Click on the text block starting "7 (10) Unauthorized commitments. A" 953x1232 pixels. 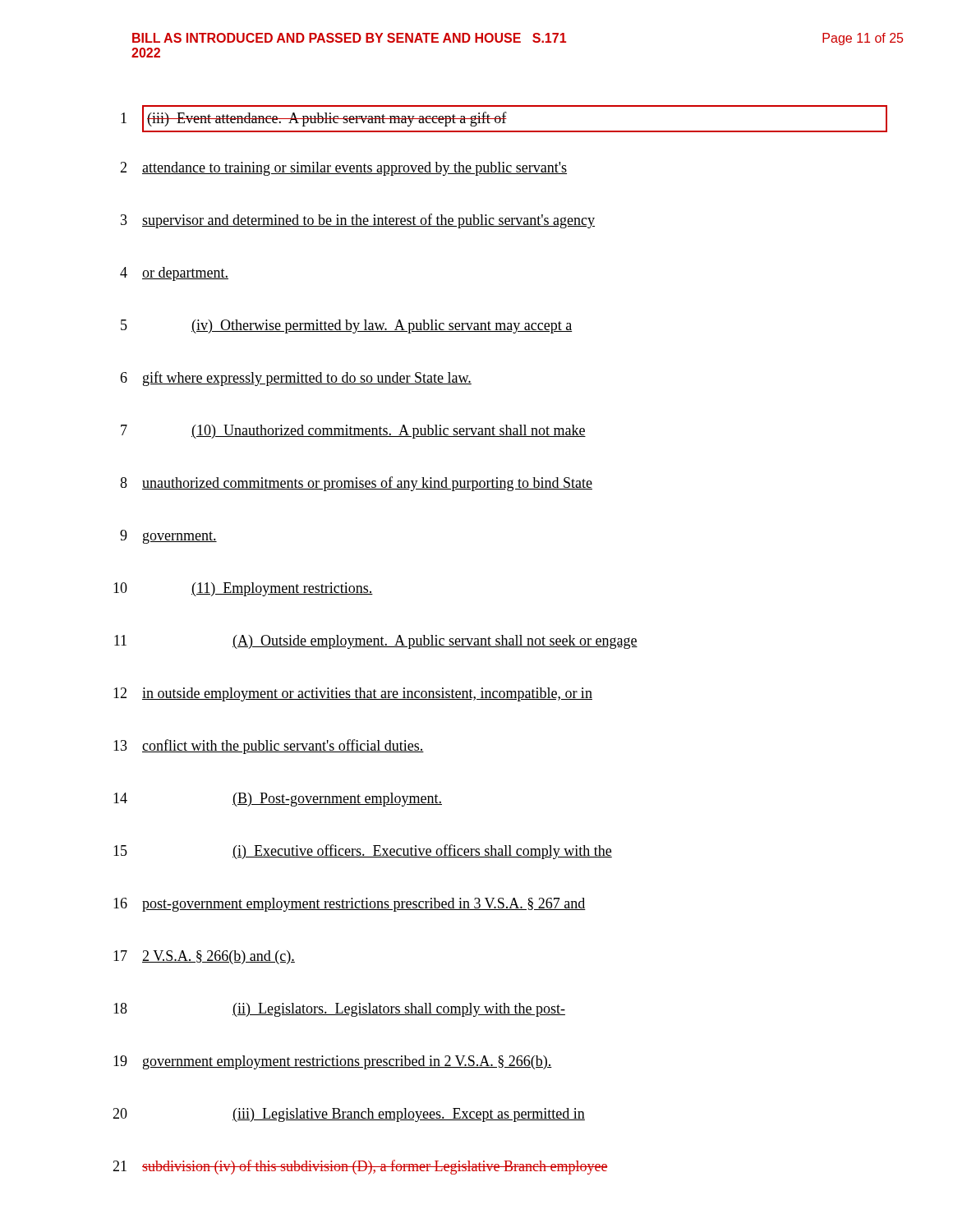[x=485, y=431]
